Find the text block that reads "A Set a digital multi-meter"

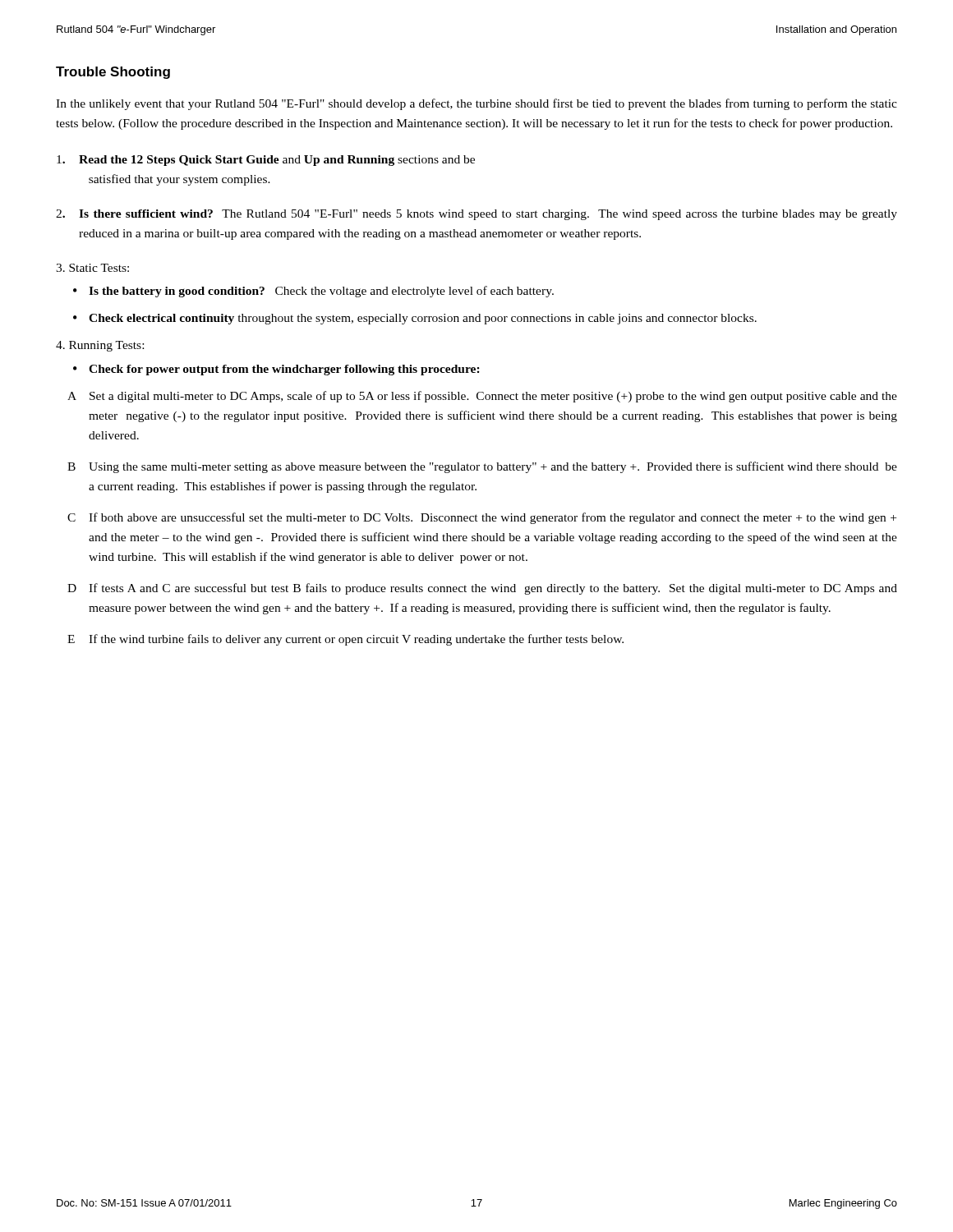pos(482,415)
